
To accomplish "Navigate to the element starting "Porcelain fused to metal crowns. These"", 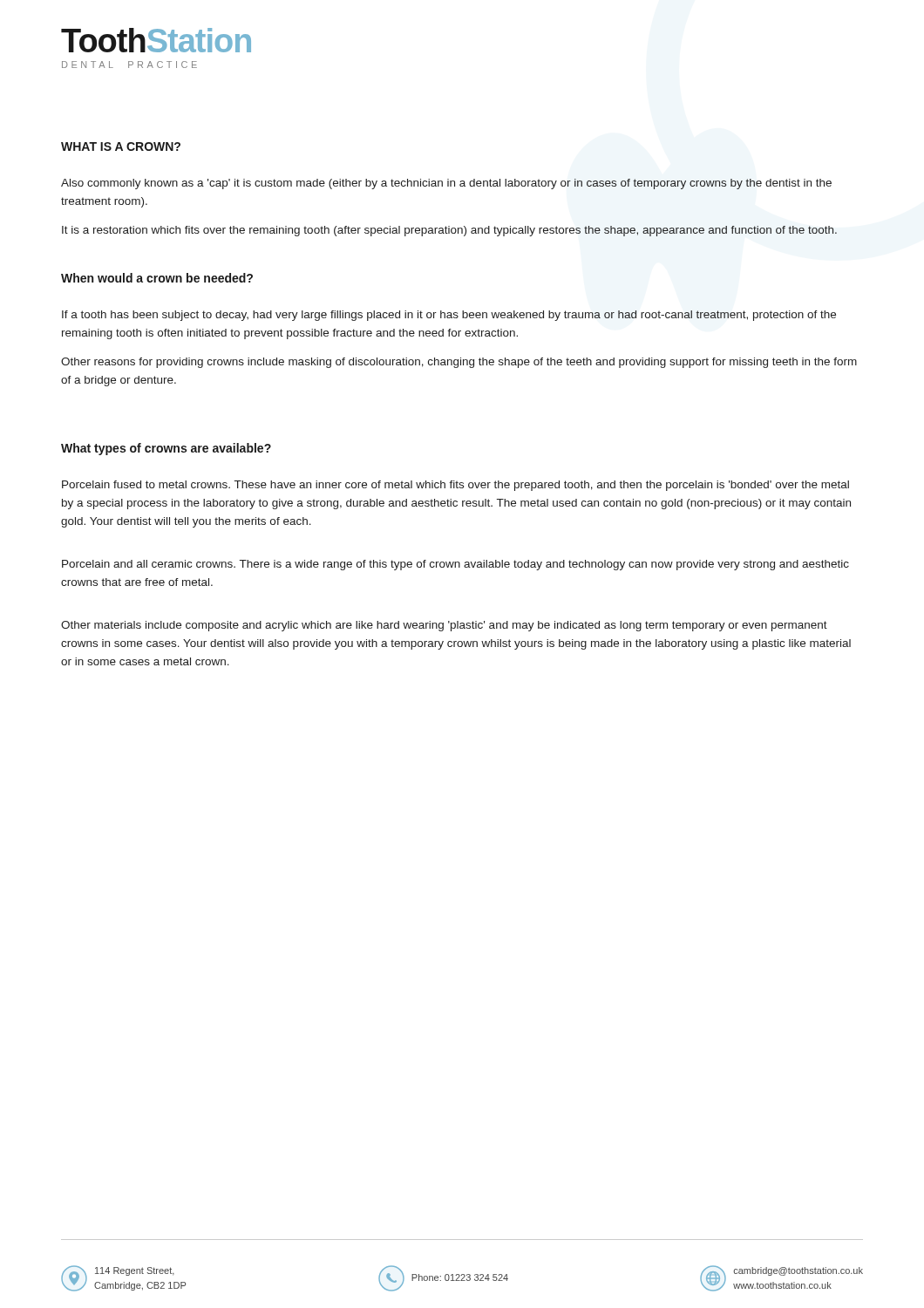I will coord(462,504).
